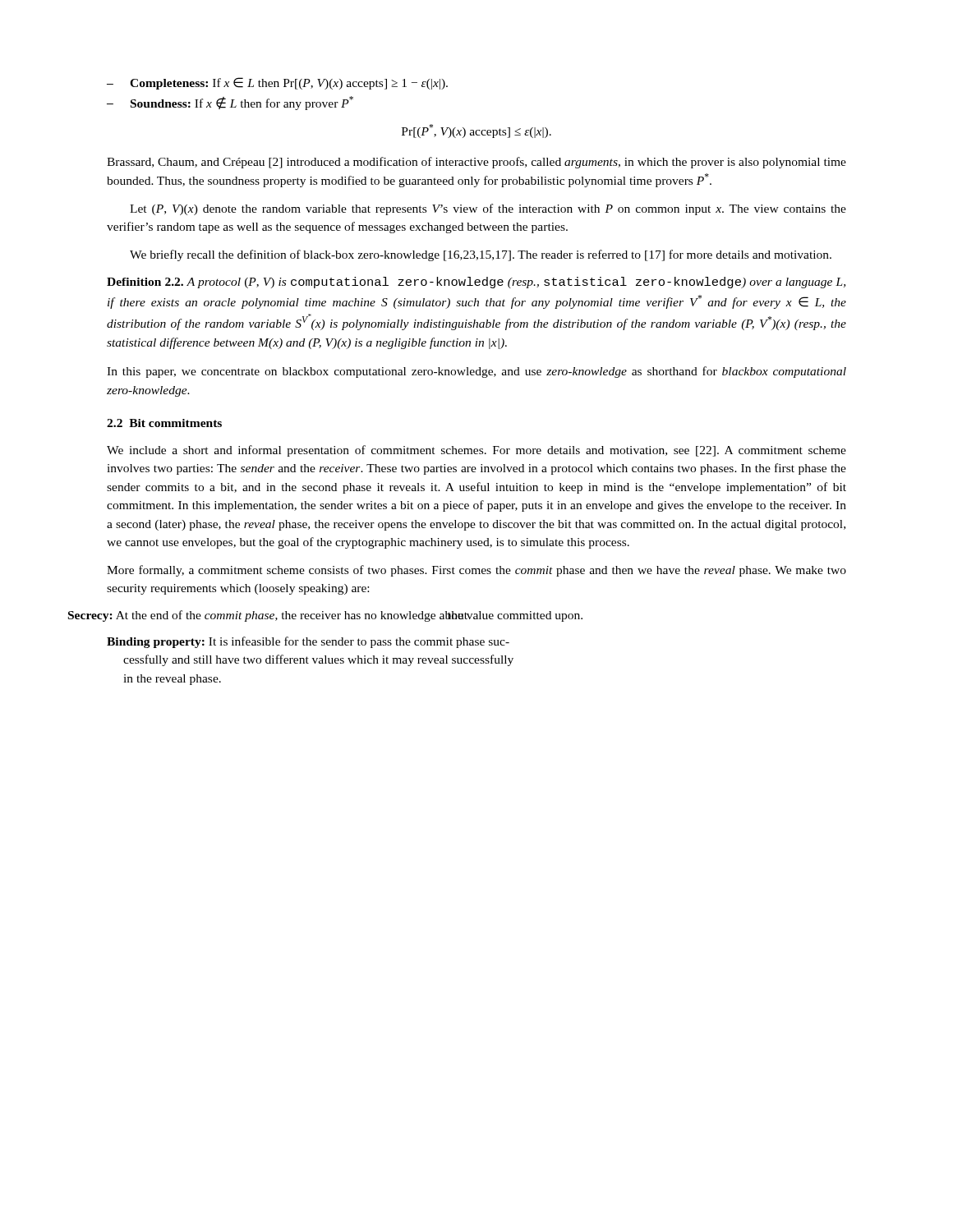This screenshot has width=953, height=1232.
Task: Click on the list item containing "– Completeness: If x"
Action: tap(278, 83)
